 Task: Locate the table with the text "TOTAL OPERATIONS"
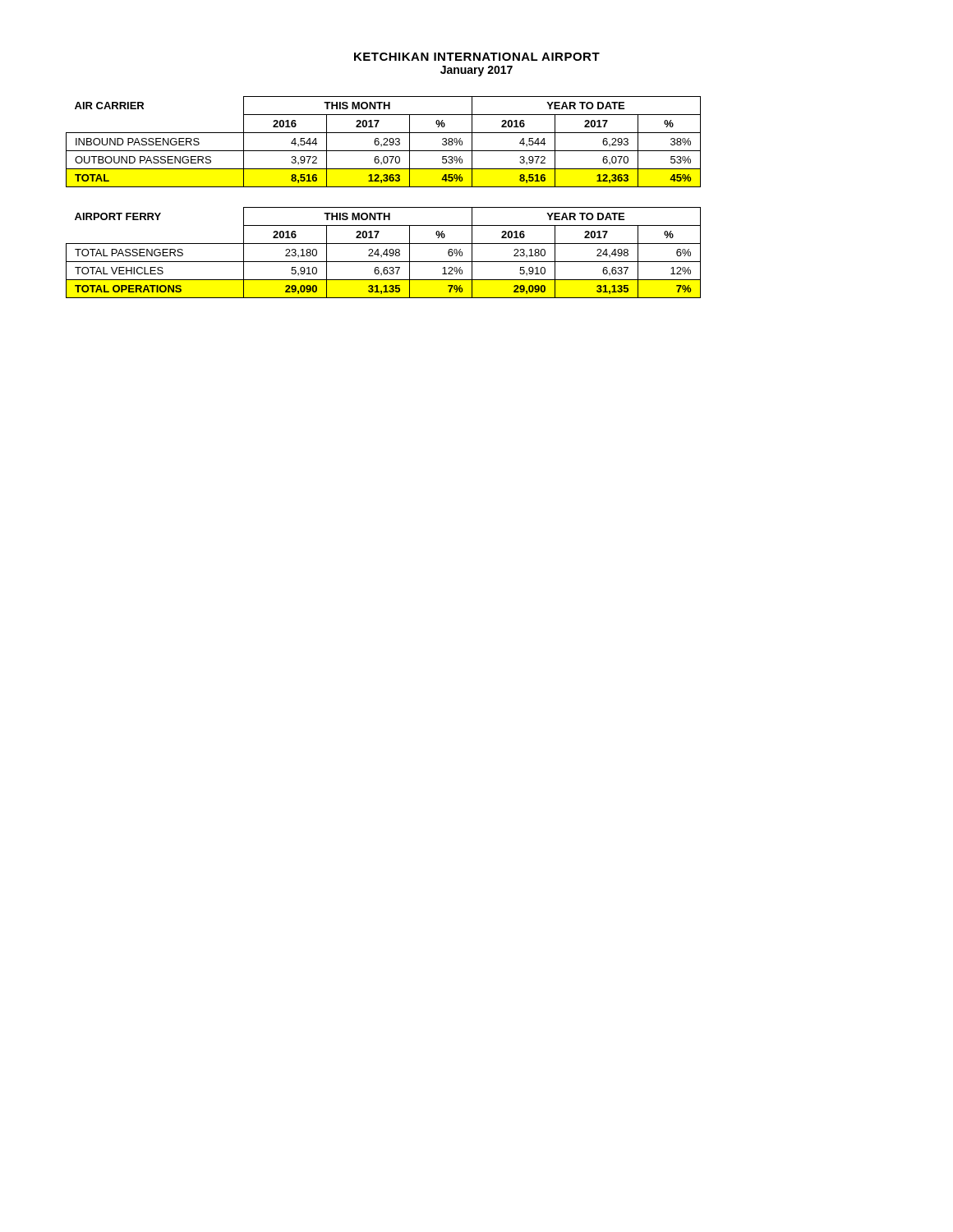(x=476, y=253)
